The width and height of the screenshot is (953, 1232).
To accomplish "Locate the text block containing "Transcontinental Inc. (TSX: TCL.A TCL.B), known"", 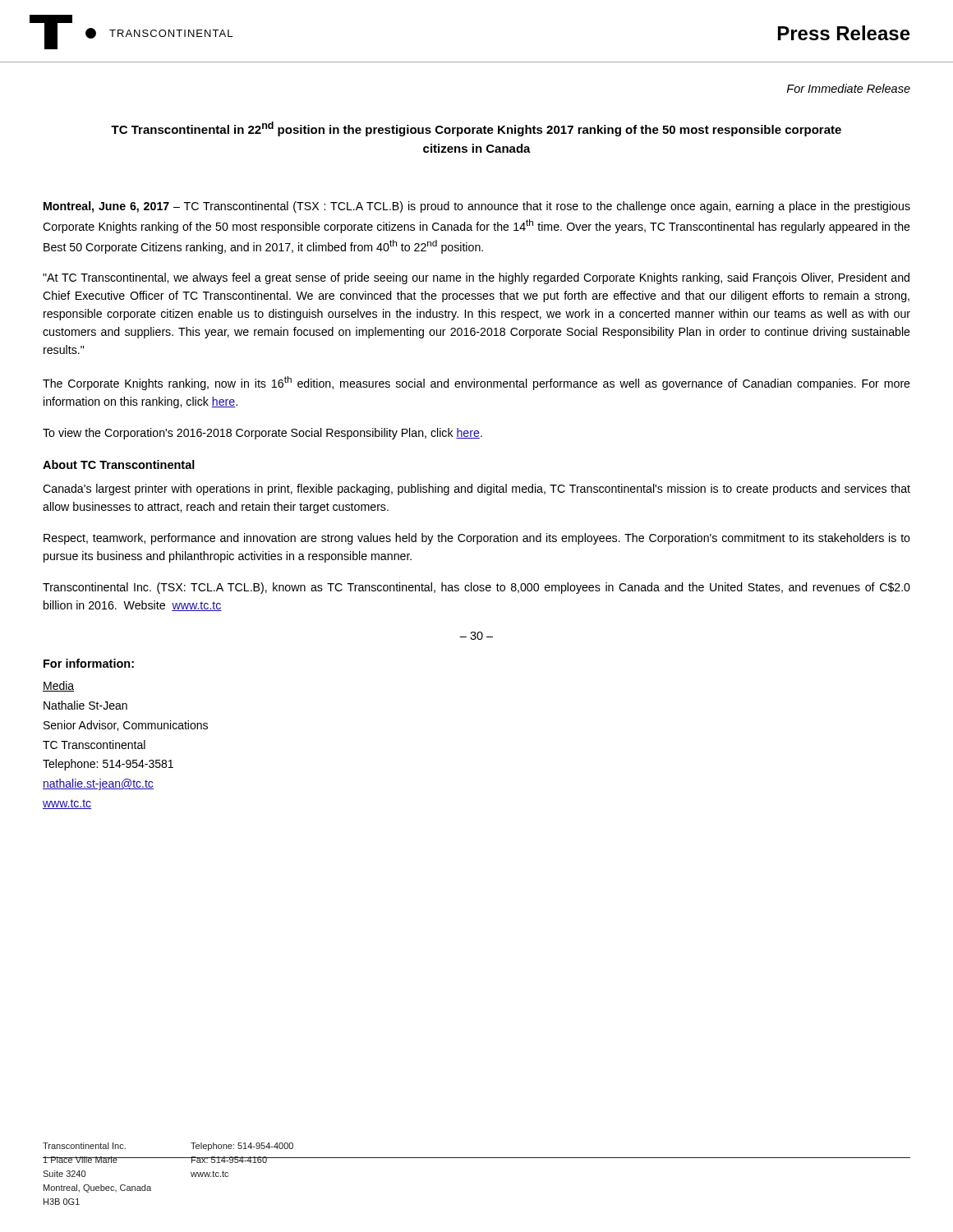I will point(476,596).
